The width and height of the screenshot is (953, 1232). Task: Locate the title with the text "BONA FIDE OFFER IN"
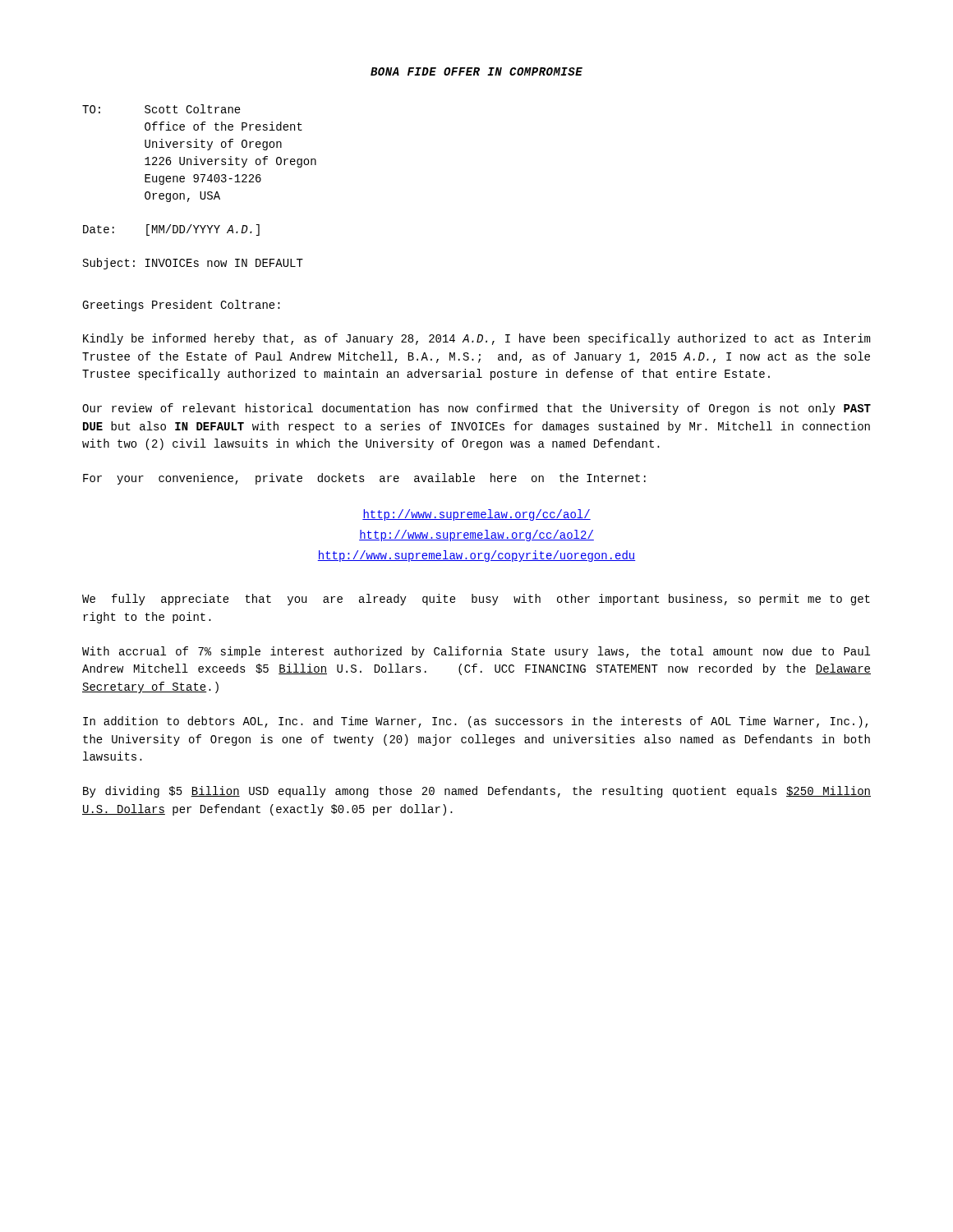[x=476, y=72]
